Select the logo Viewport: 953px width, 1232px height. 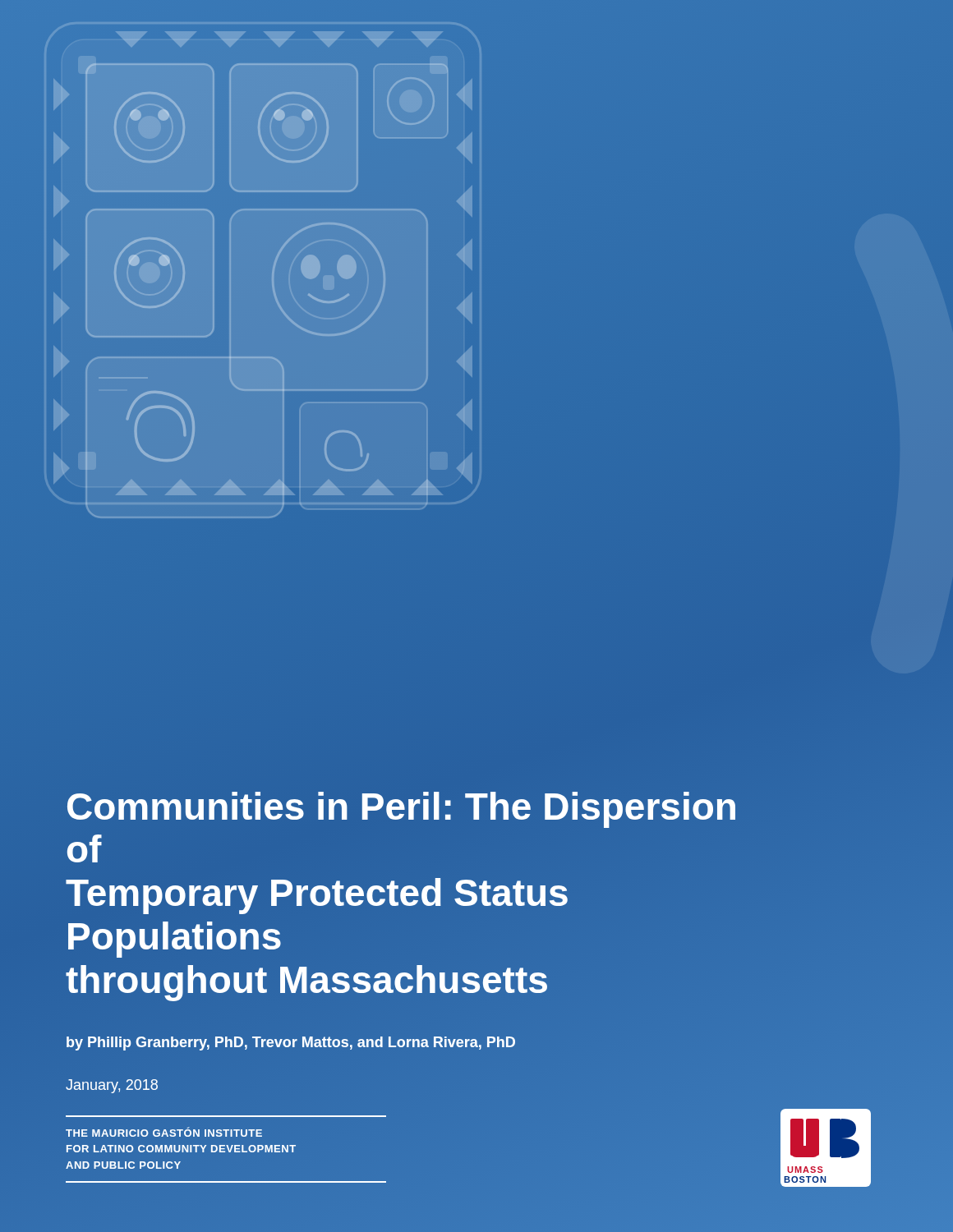[826, 1148]
